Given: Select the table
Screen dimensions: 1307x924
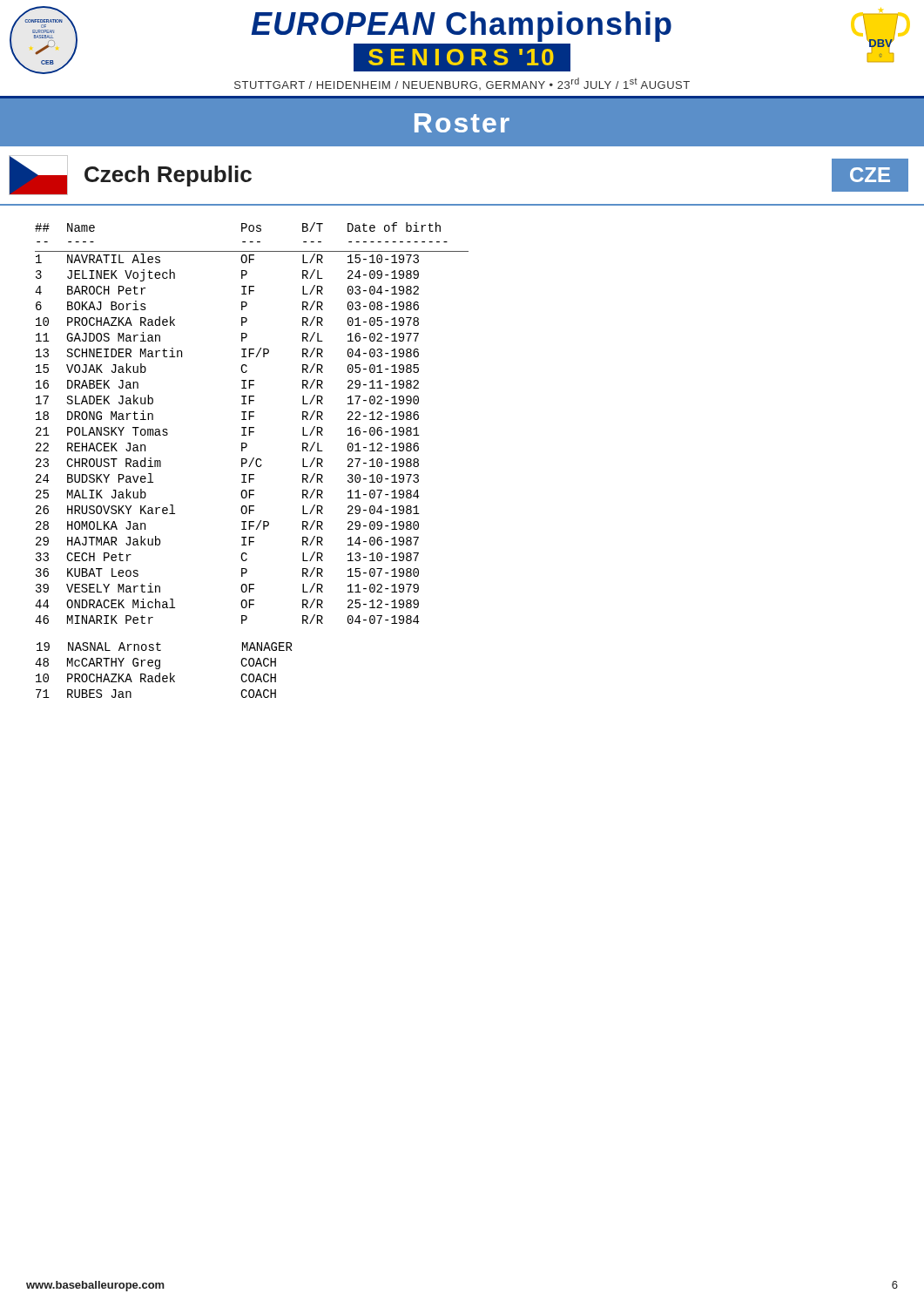Looking at the screenshot, I should (x=462, y=454).
